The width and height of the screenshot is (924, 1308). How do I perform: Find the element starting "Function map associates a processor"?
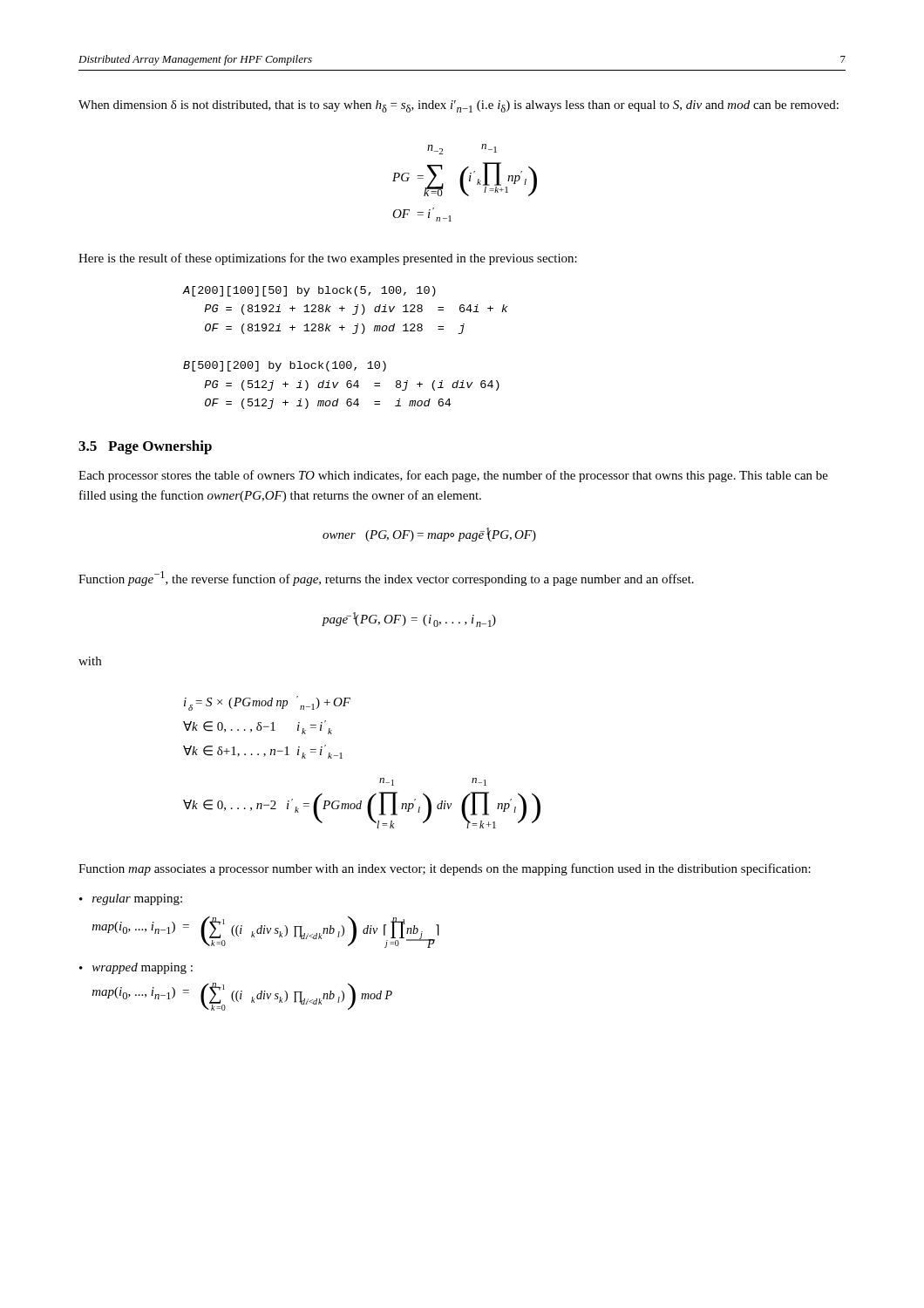[445, 868]
